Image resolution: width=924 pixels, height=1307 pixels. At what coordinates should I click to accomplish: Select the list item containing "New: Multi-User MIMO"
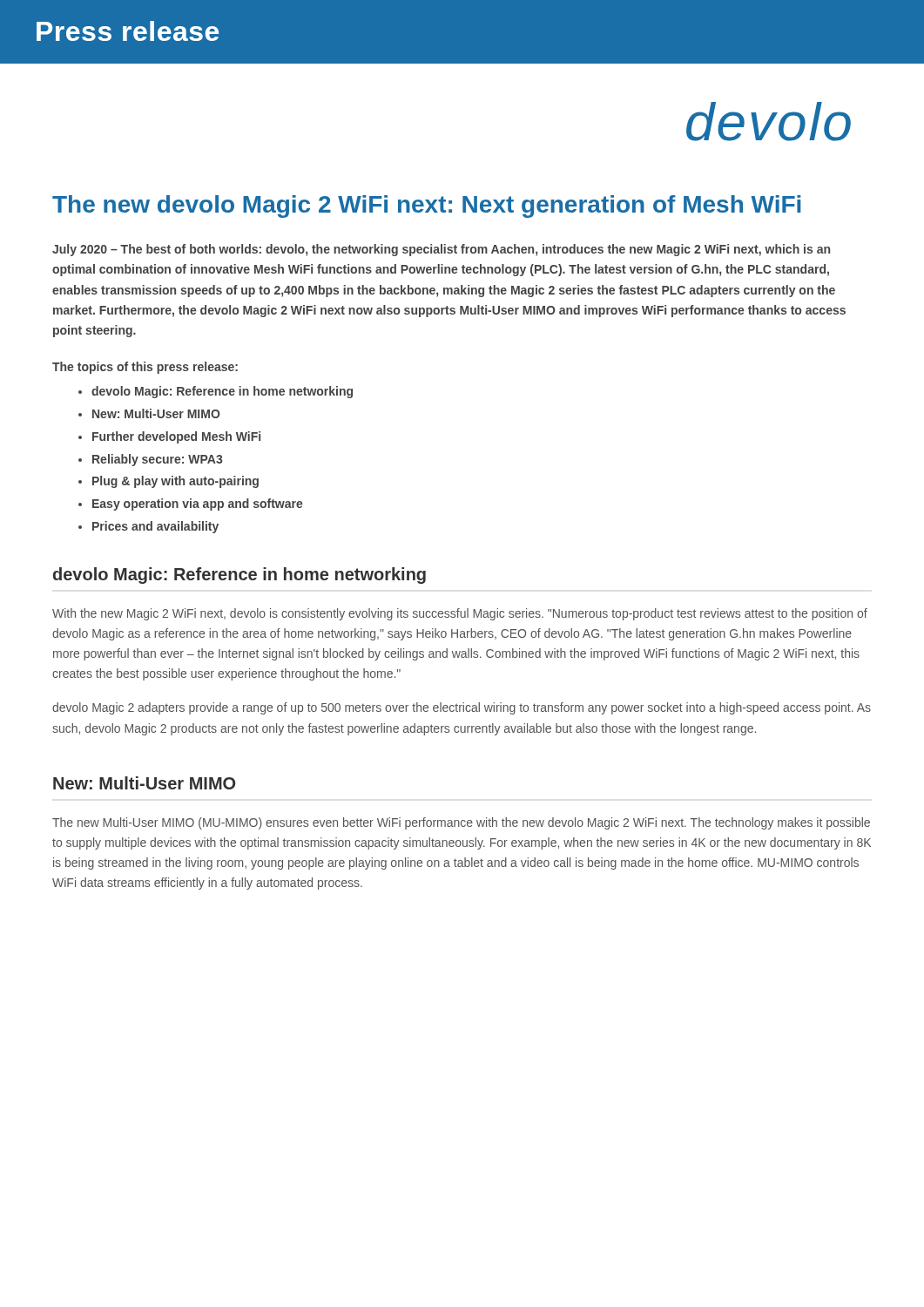[156, 414]
